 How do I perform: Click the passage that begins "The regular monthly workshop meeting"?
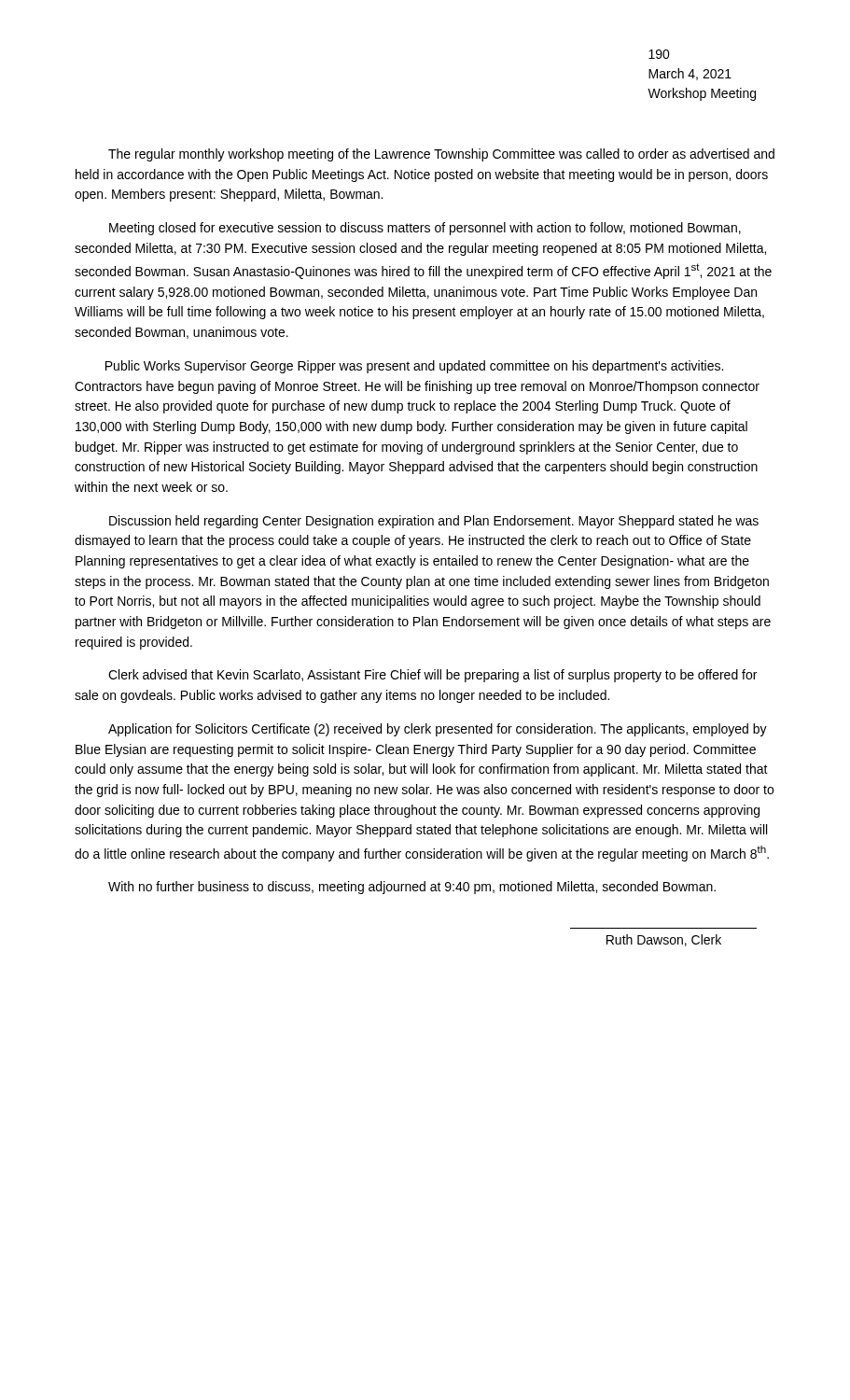[425, 175]
